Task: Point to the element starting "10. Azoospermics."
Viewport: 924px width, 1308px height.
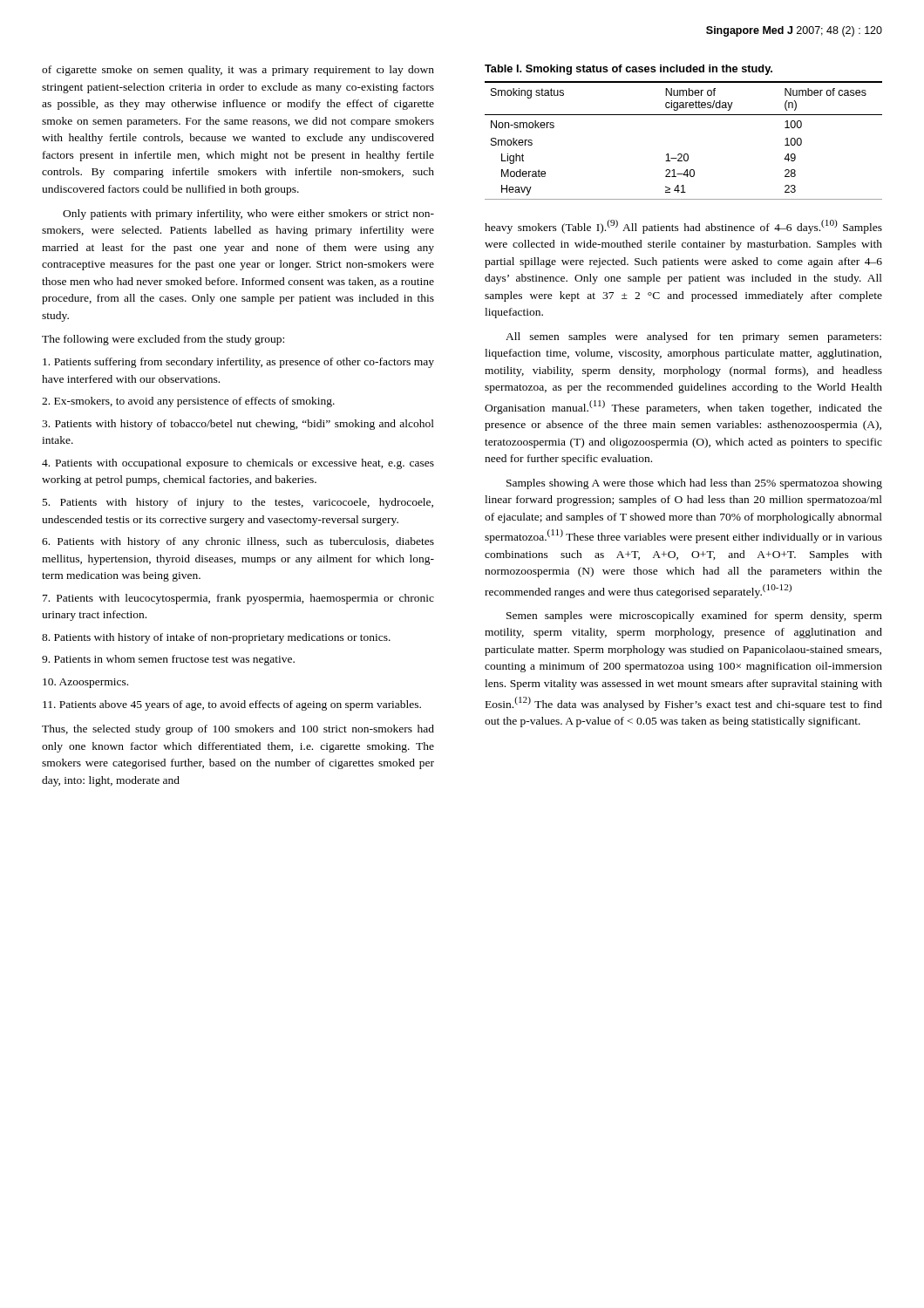Action: point(85,683)
